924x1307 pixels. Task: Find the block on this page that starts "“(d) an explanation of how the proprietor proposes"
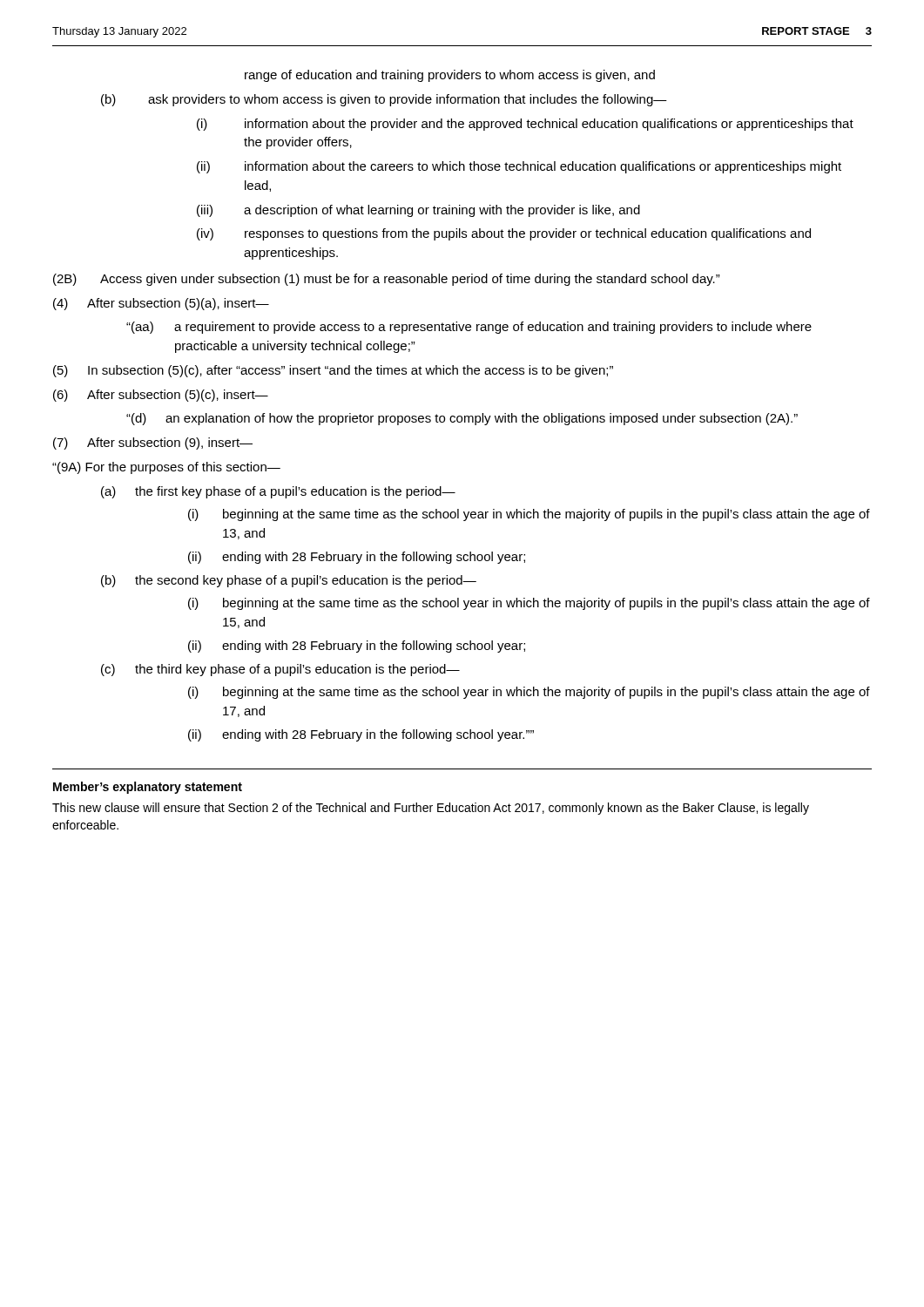(499, 418)
